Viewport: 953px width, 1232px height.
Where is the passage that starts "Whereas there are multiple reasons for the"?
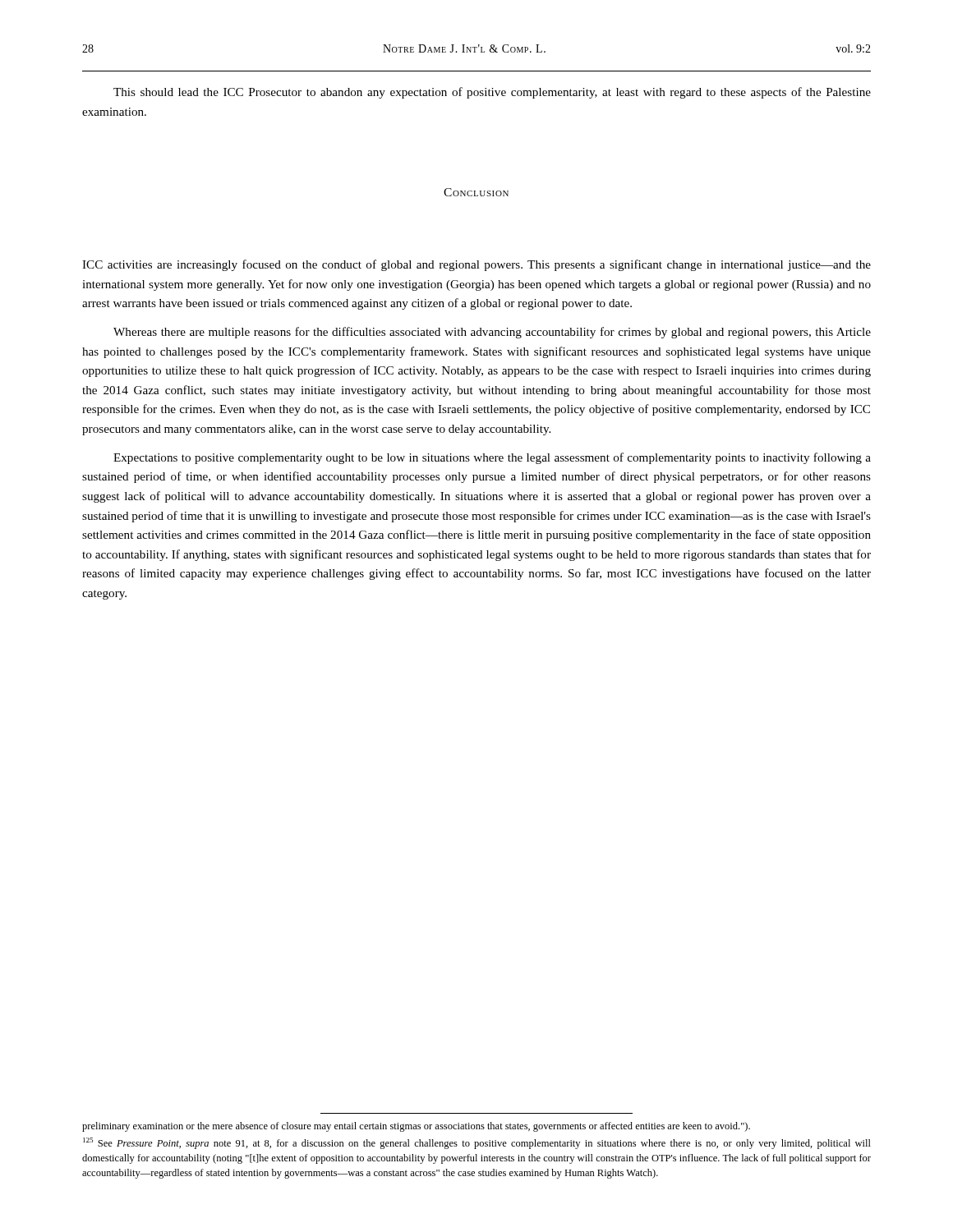click(476, 380)
